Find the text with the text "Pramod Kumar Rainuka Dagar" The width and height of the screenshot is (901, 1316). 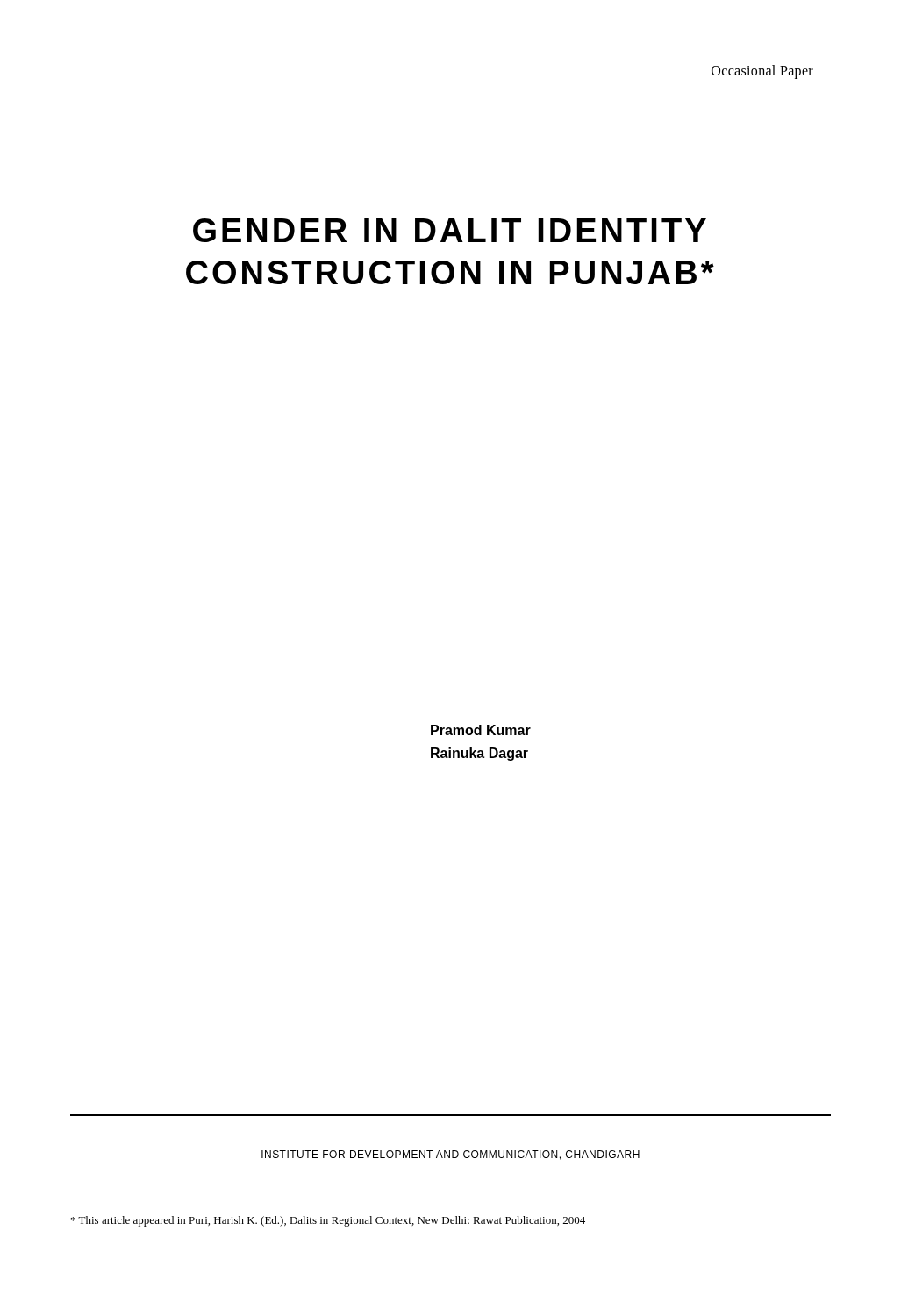pyautogui.click(x=480, y=742)
